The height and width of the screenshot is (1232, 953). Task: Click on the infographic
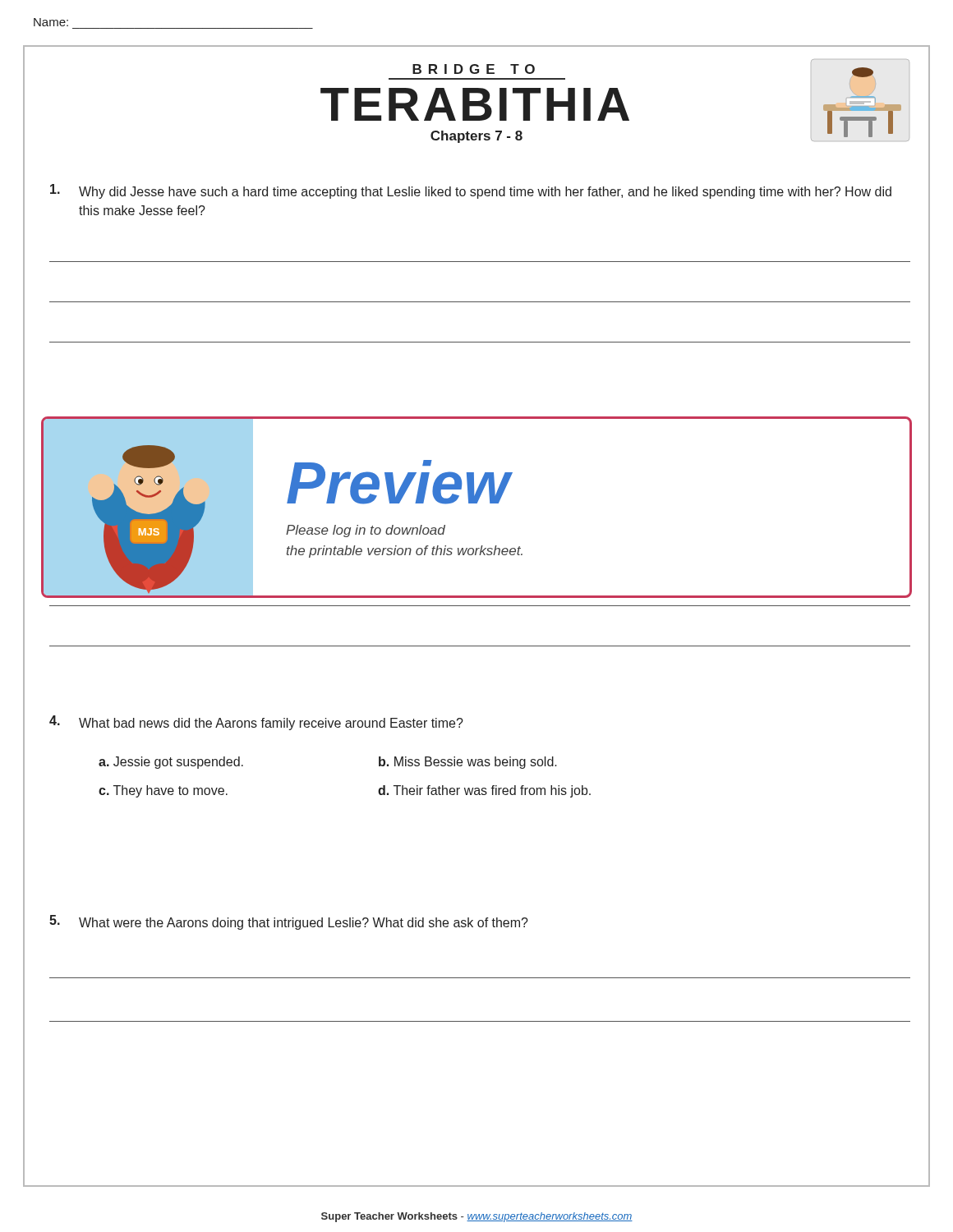coord(476,507)
